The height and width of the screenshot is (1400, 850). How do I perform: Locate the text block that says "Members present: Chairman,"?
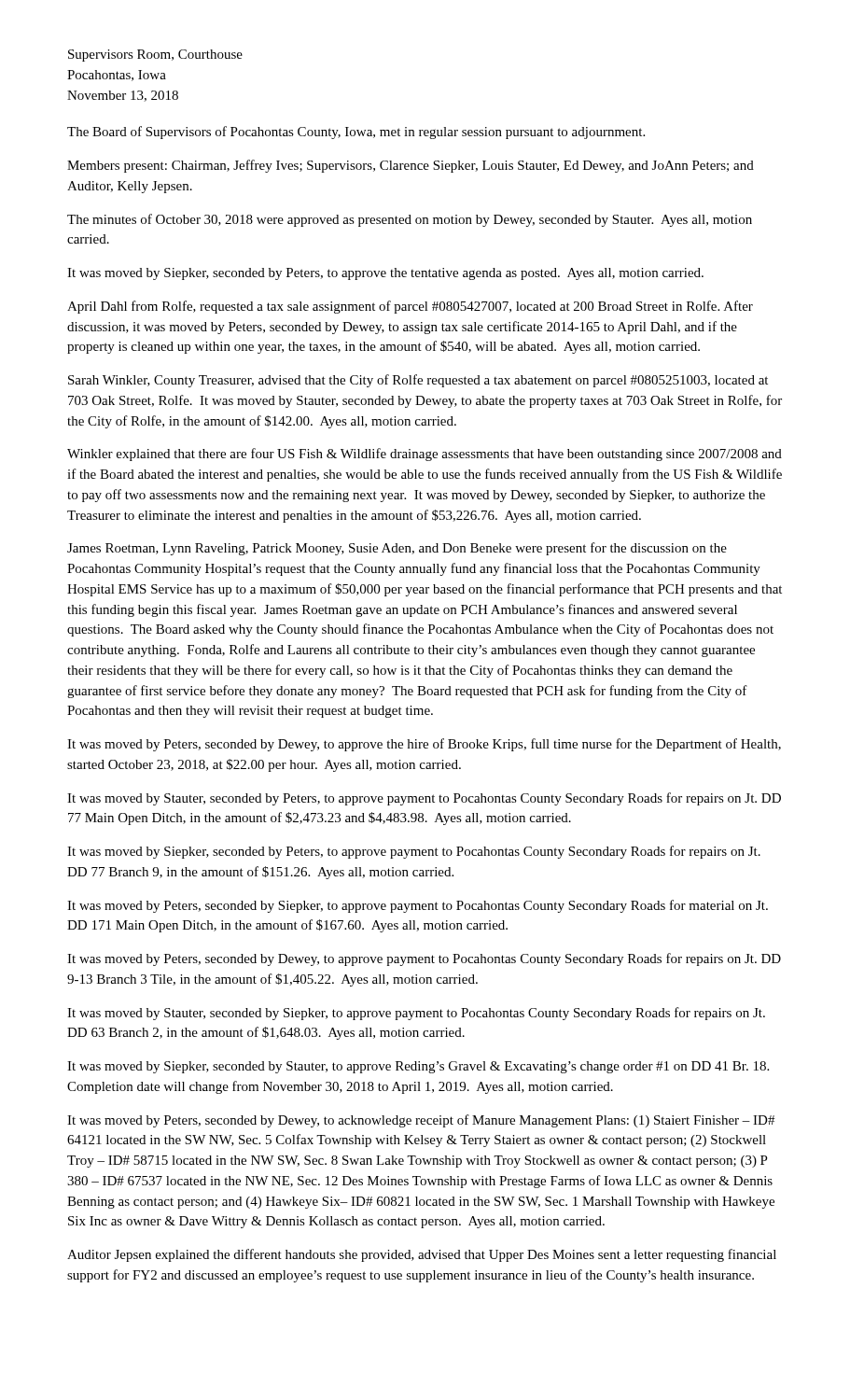click(x=410, y=175)
